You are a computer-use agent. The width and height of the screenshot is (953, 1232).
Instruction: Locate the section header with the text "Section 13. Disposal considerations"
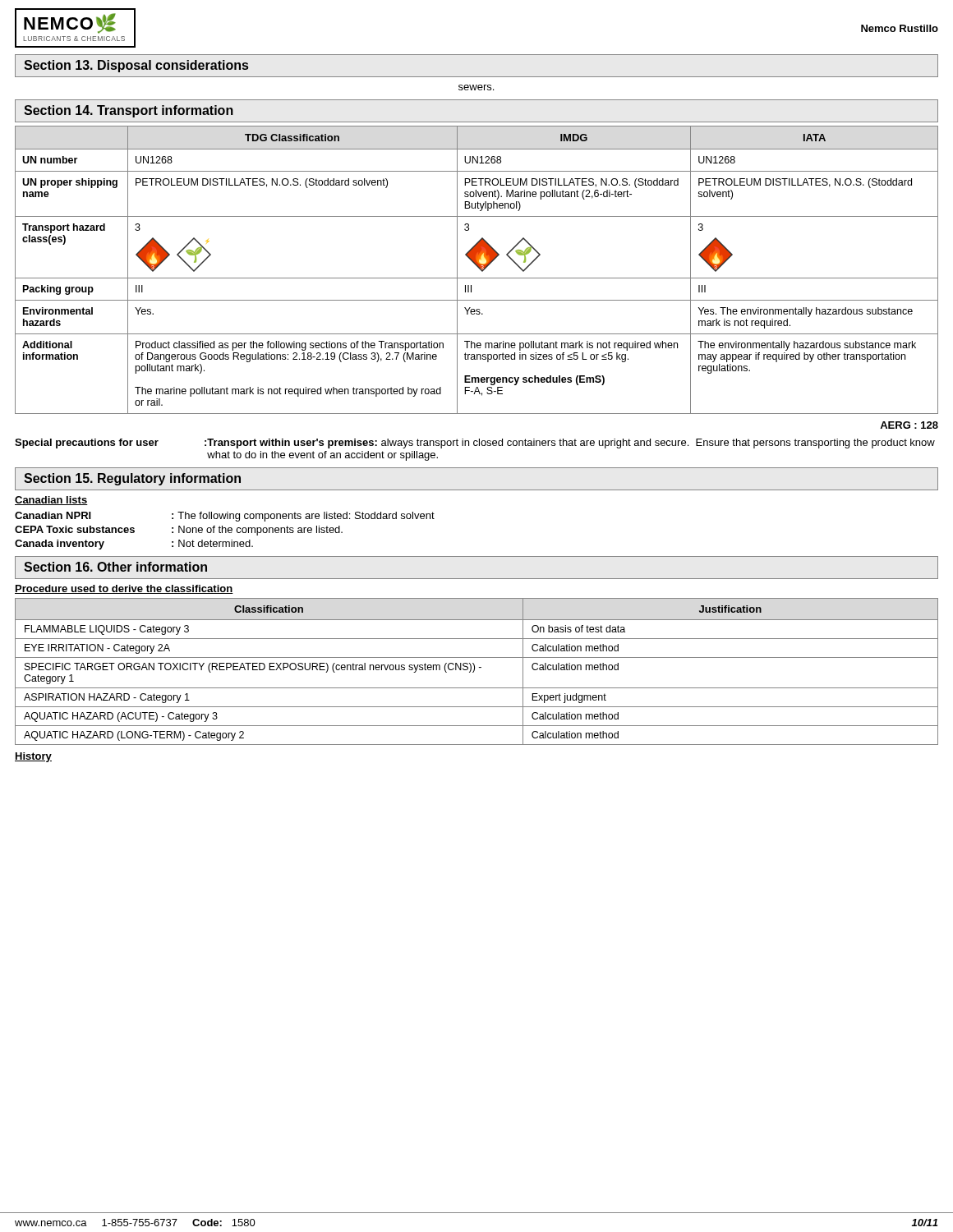pos(136,65)
